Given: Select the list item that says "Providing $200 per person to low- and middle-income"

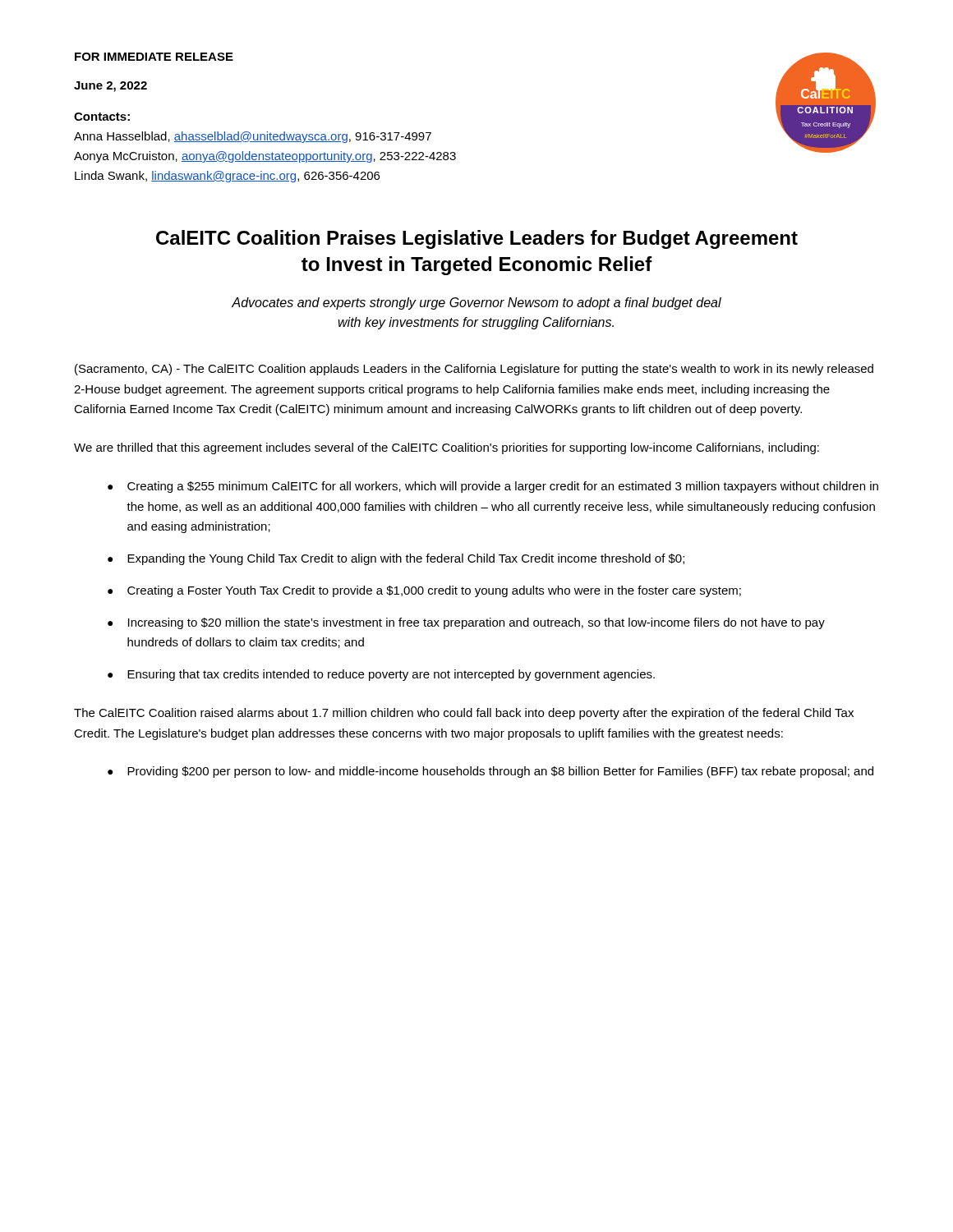Looking at the screenshot, I should click(503, 772).
